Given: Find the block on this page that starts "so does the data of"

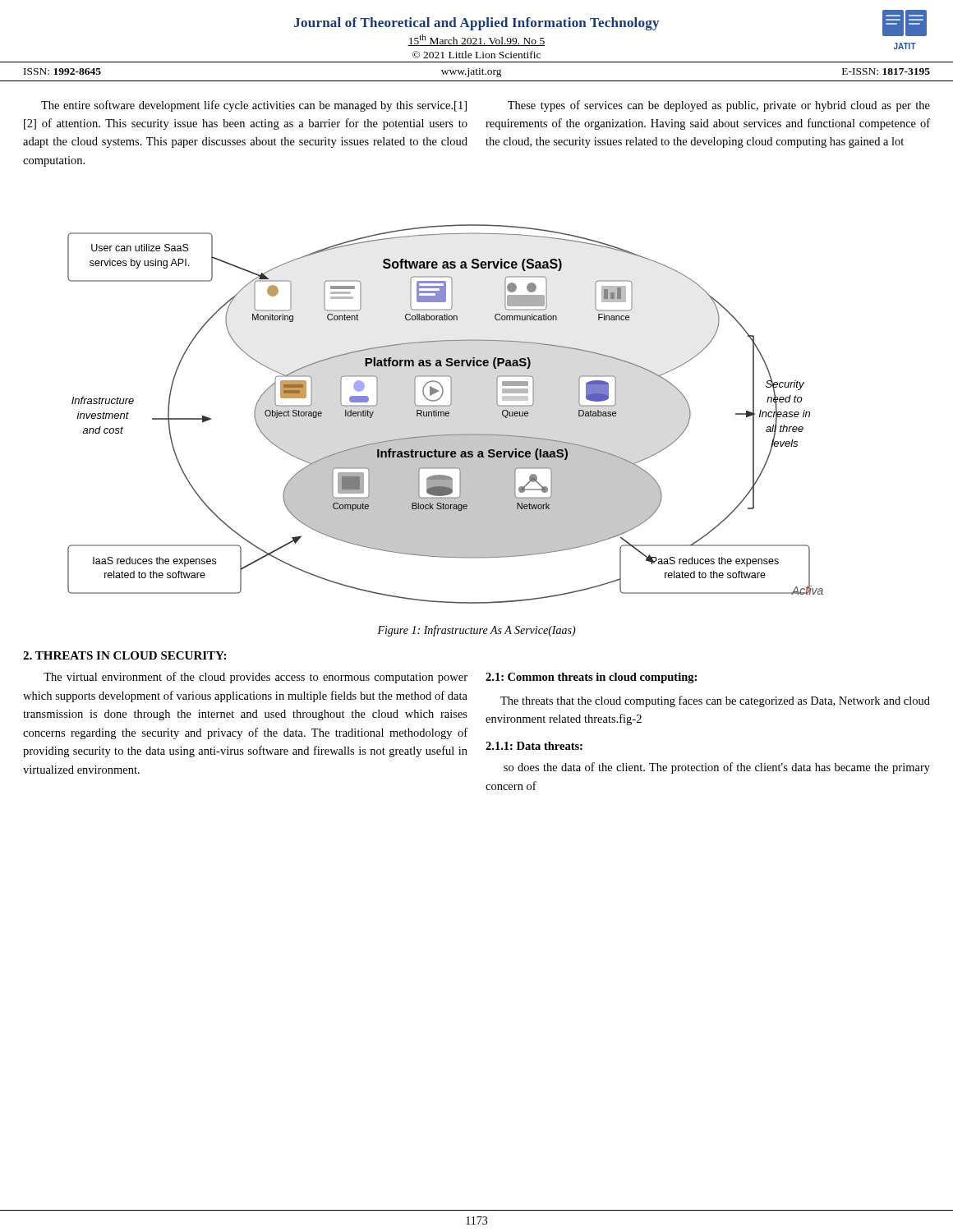Looking at the screenshot, I should pos(708,777).
